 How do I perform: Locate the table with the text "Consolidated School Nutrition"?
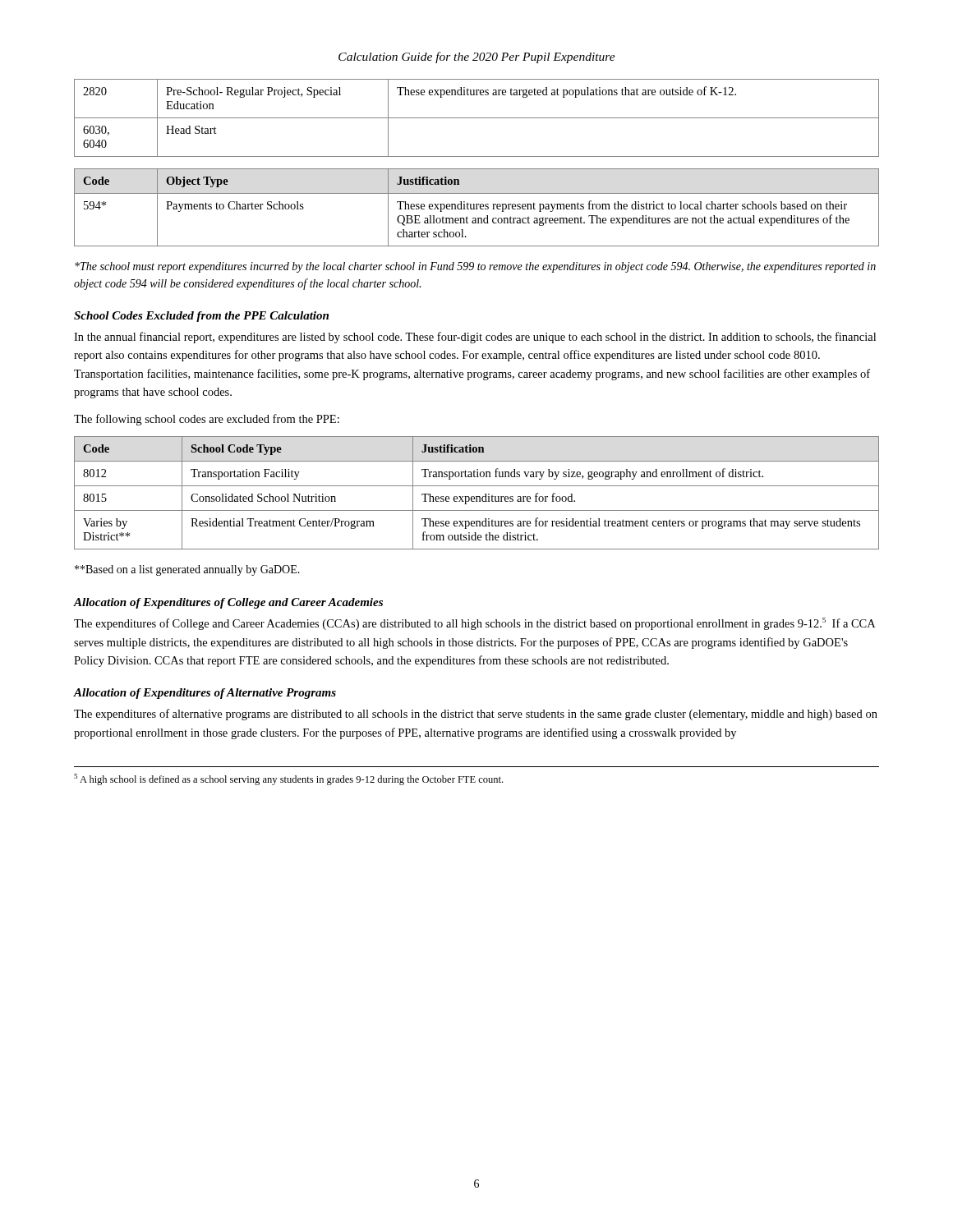476,493
